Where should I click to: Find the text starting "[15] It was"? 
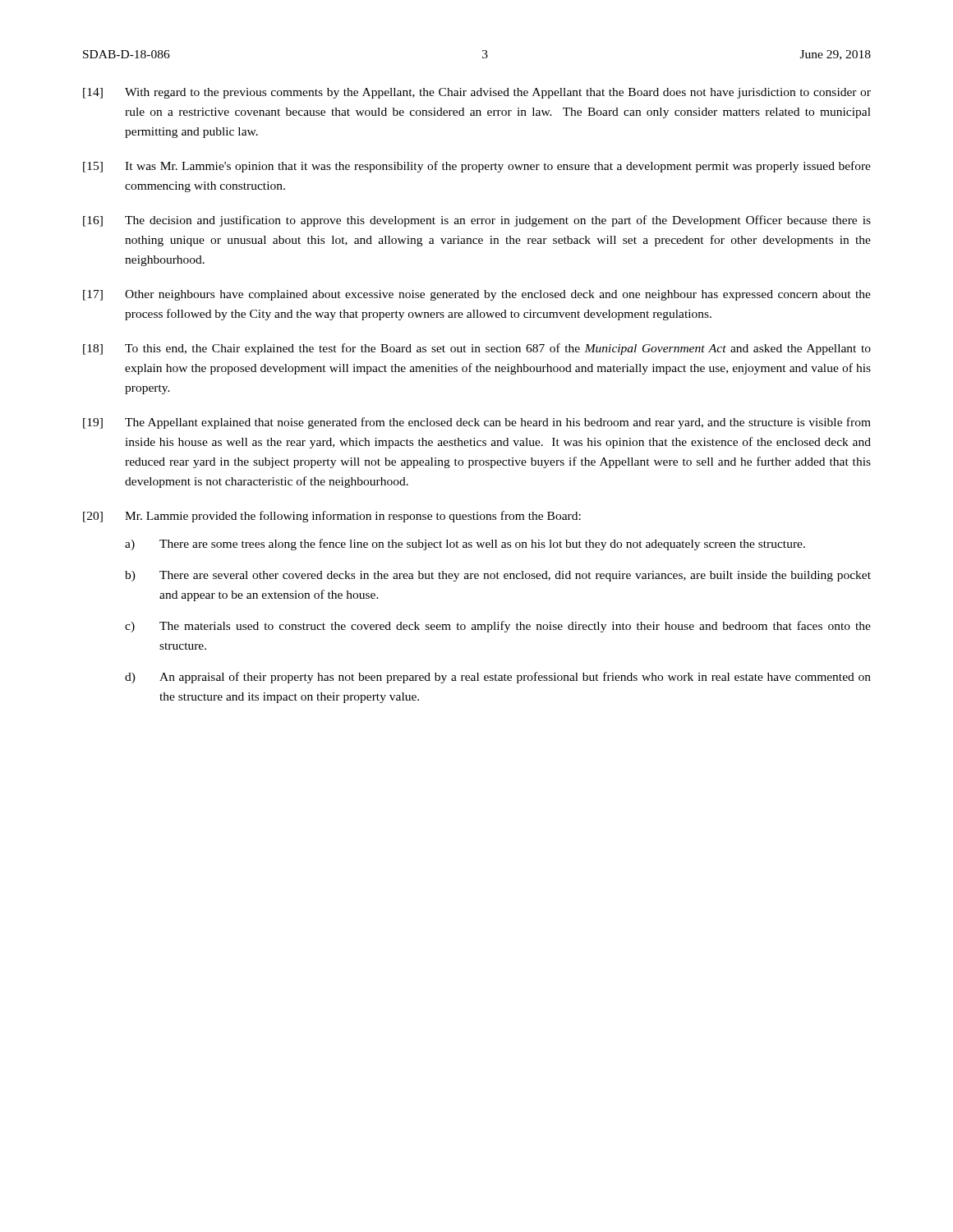pos(476,176)
